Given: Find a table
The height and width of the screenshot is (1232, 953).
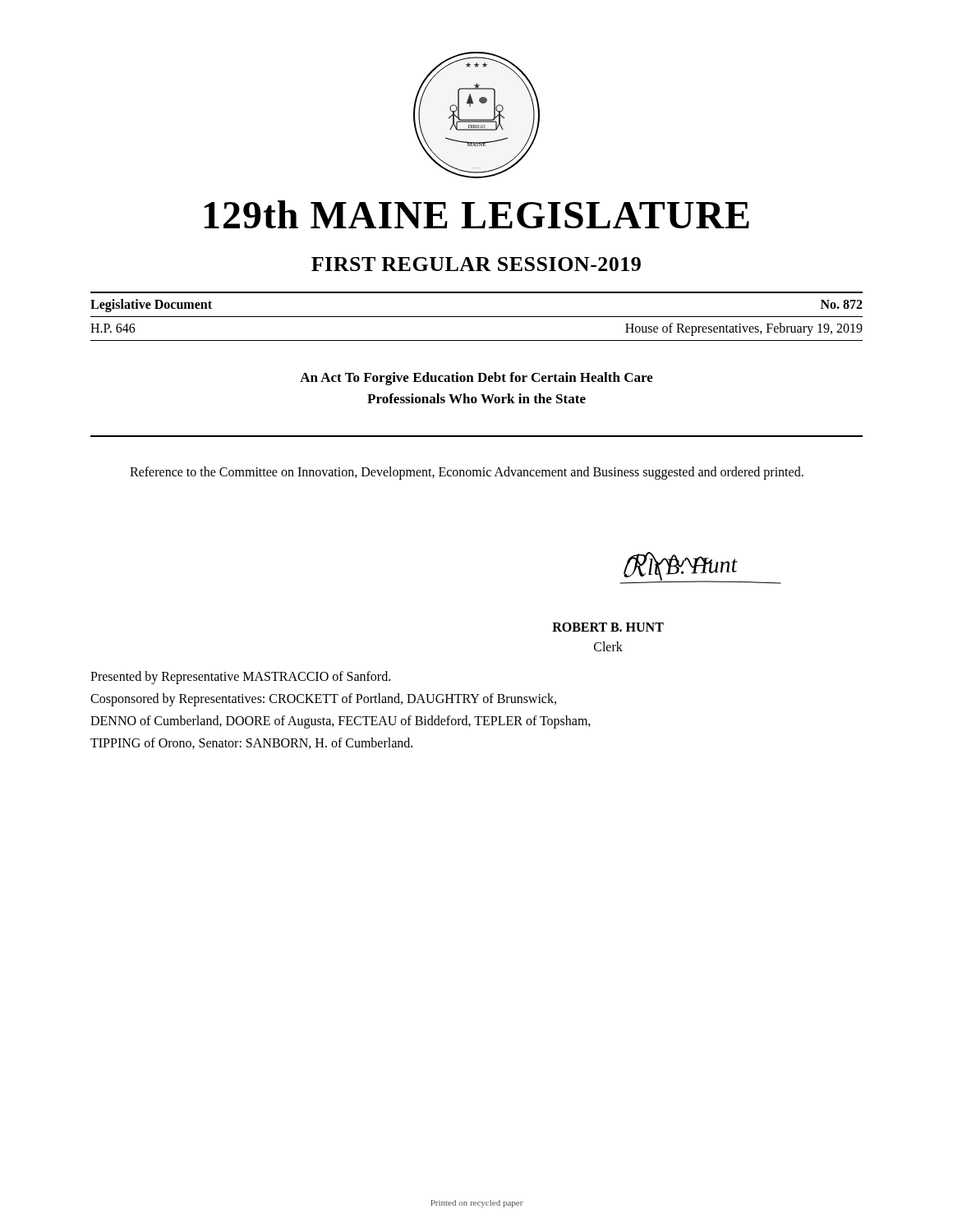Looking at the screenshot, I should pyautogui.click(x=476, y=316).
